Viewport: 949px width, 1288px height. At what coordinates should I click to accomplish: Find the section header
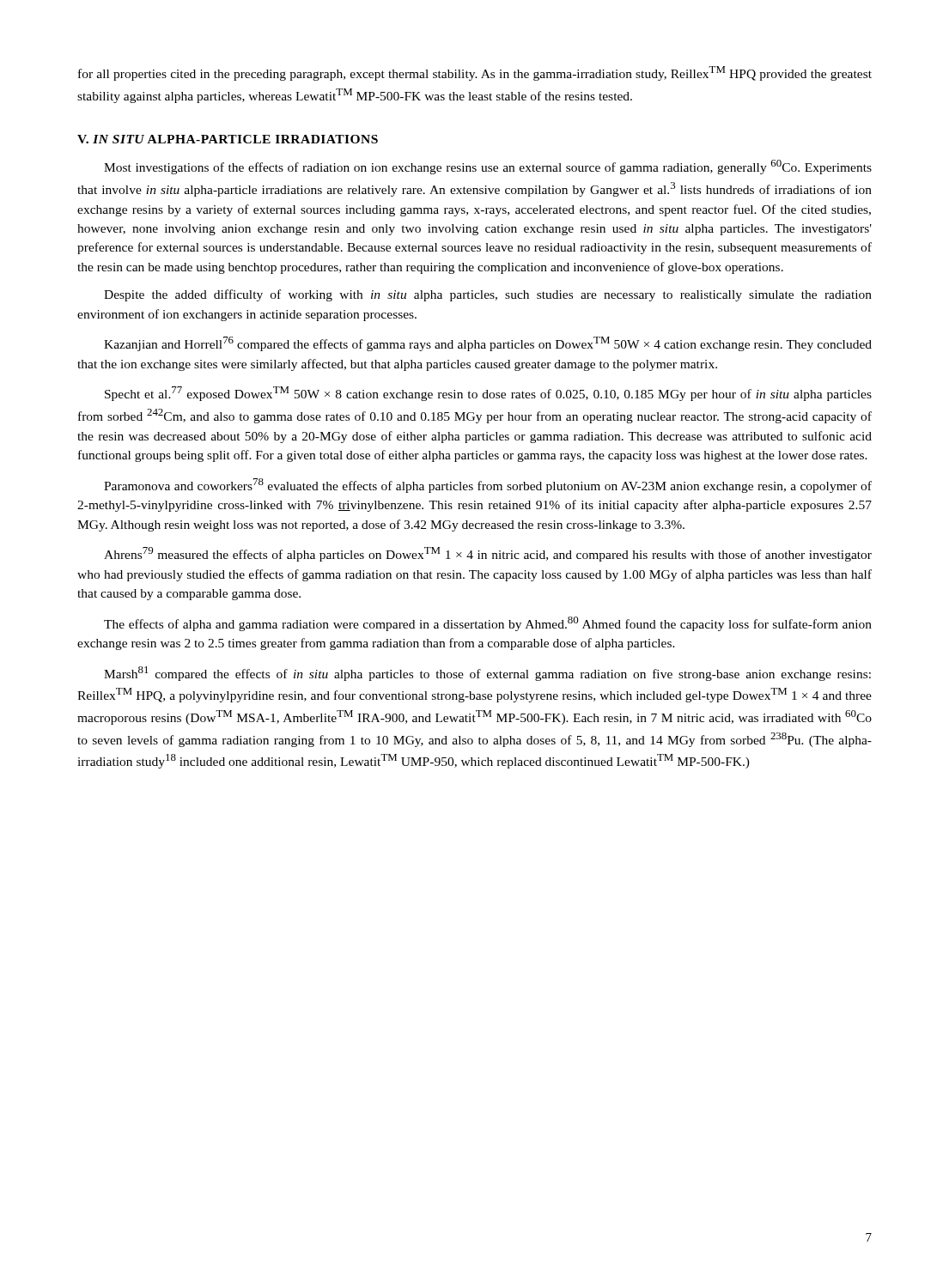point(228,139)
